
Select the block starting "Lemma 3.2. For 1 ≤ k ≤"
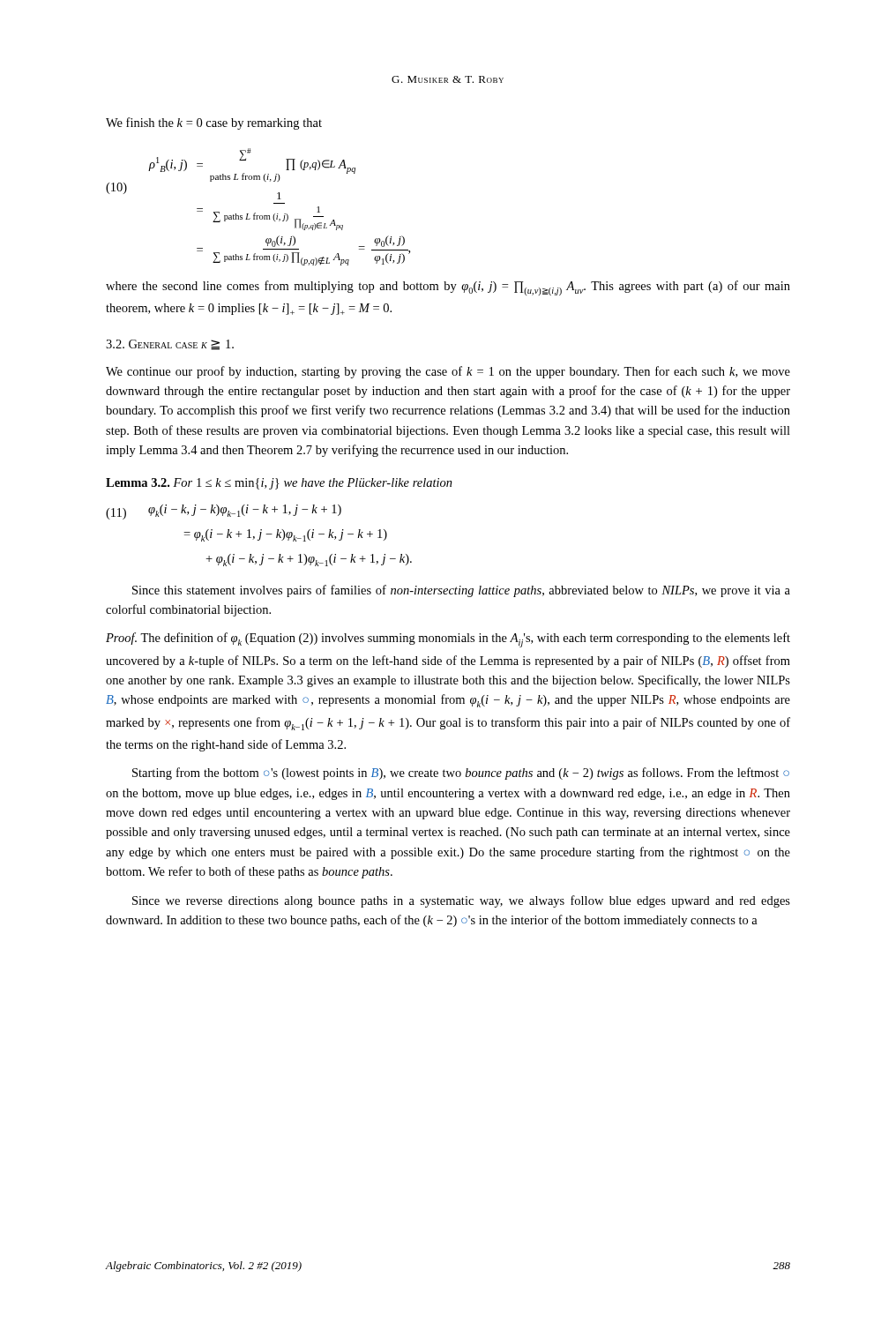[x=279, y=482]
